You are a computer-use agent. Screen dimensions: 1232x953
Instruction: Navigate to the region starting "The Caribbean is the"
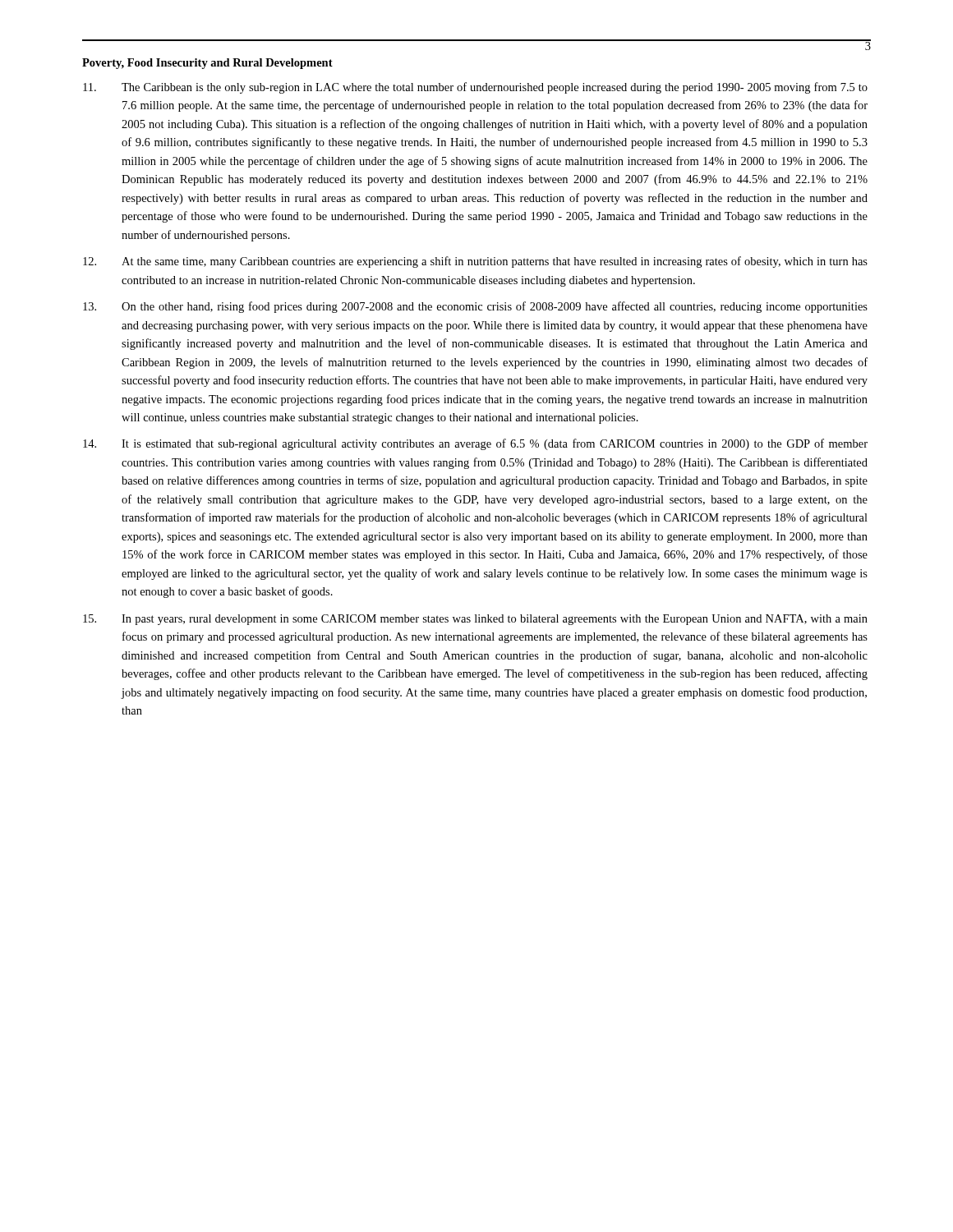click(475, 161)
